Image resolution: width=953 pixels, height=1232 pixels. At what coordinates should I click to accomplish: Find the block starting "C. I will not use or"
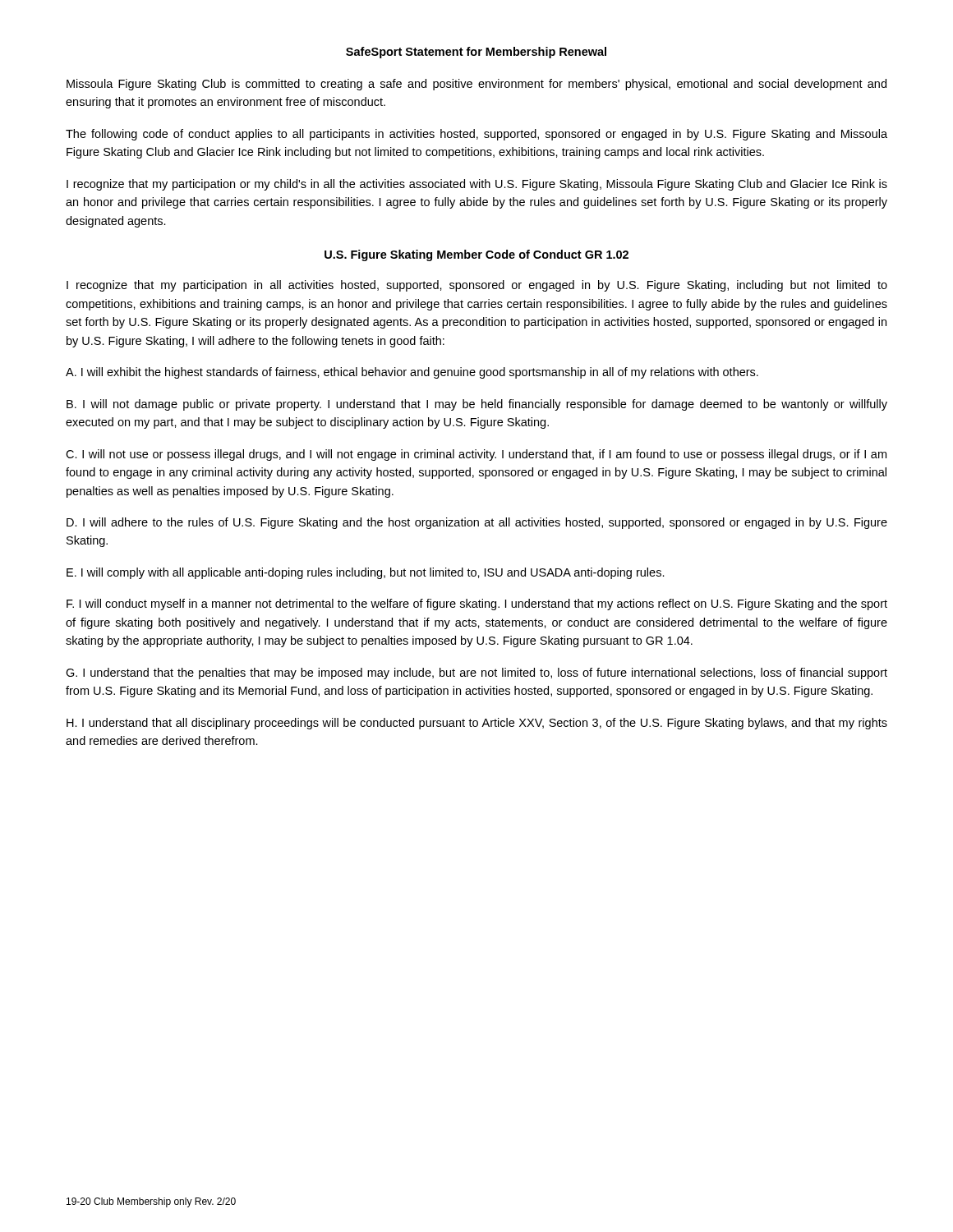coord(476,472)
